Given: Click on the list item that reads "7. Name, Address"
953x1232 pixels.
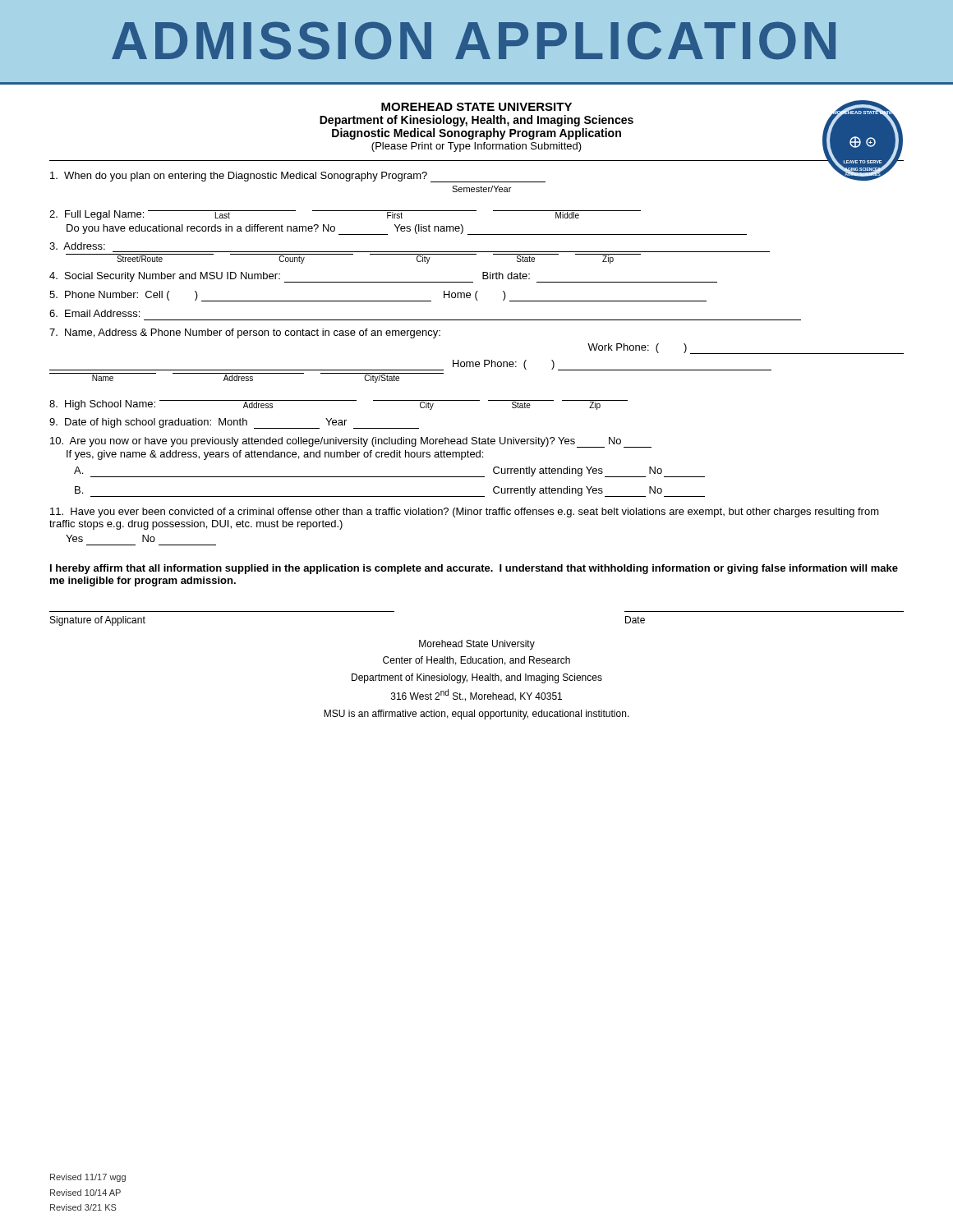Looking at the screenshot, I should point(476,354).
